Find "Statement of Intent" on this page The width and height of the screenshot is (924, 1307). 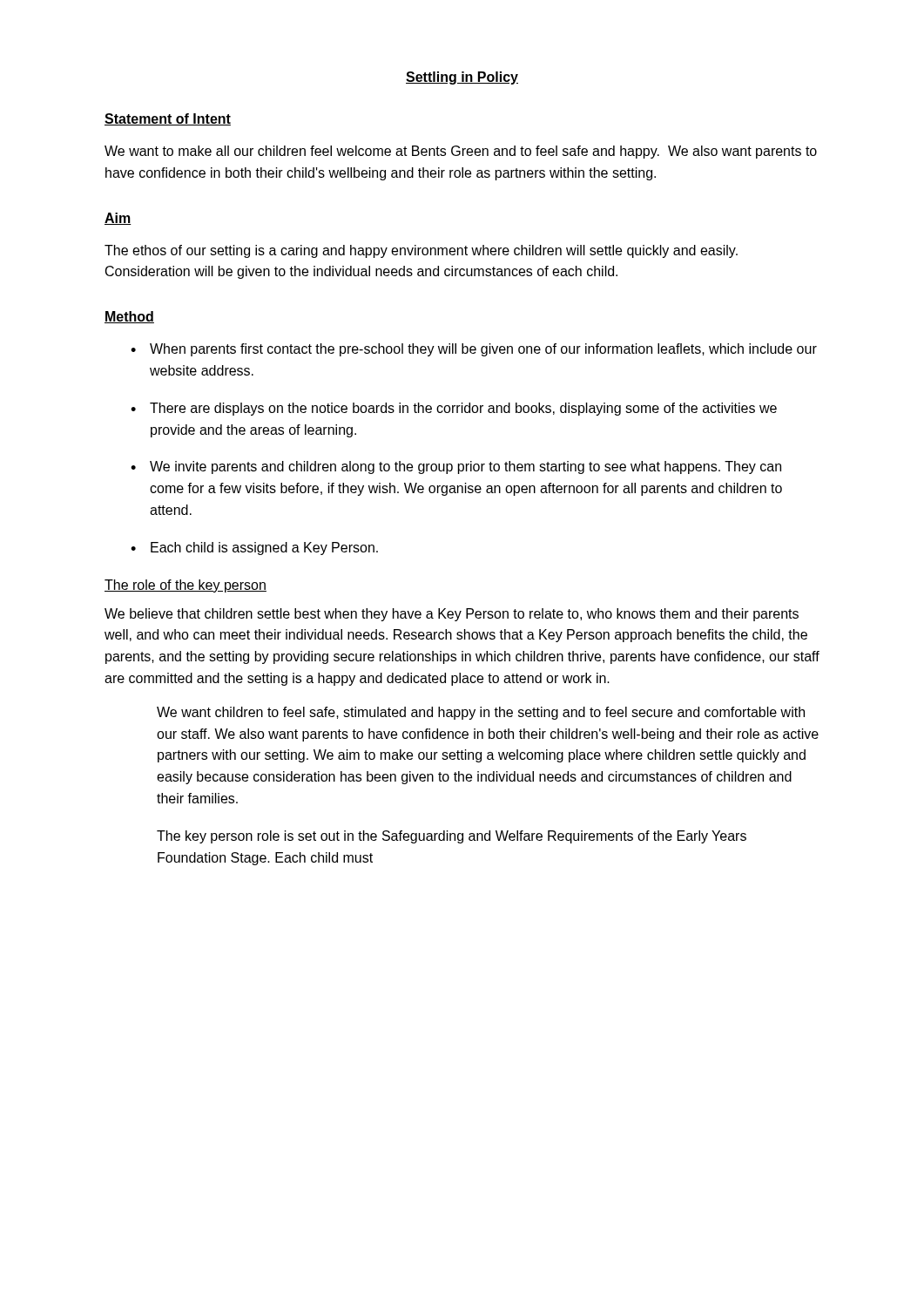[168, 119]
